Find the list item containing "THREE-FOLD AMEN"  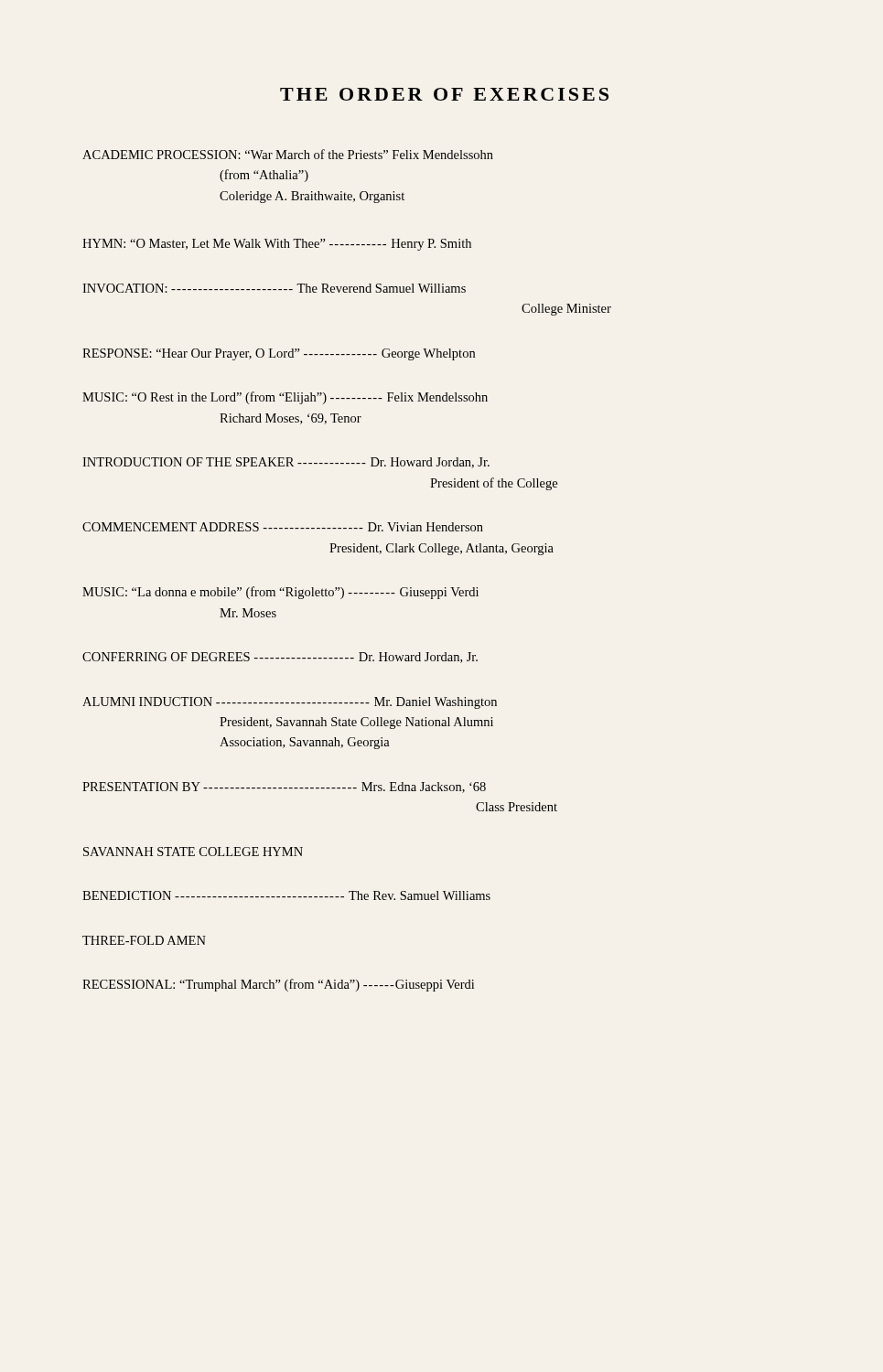click(144, 940)
